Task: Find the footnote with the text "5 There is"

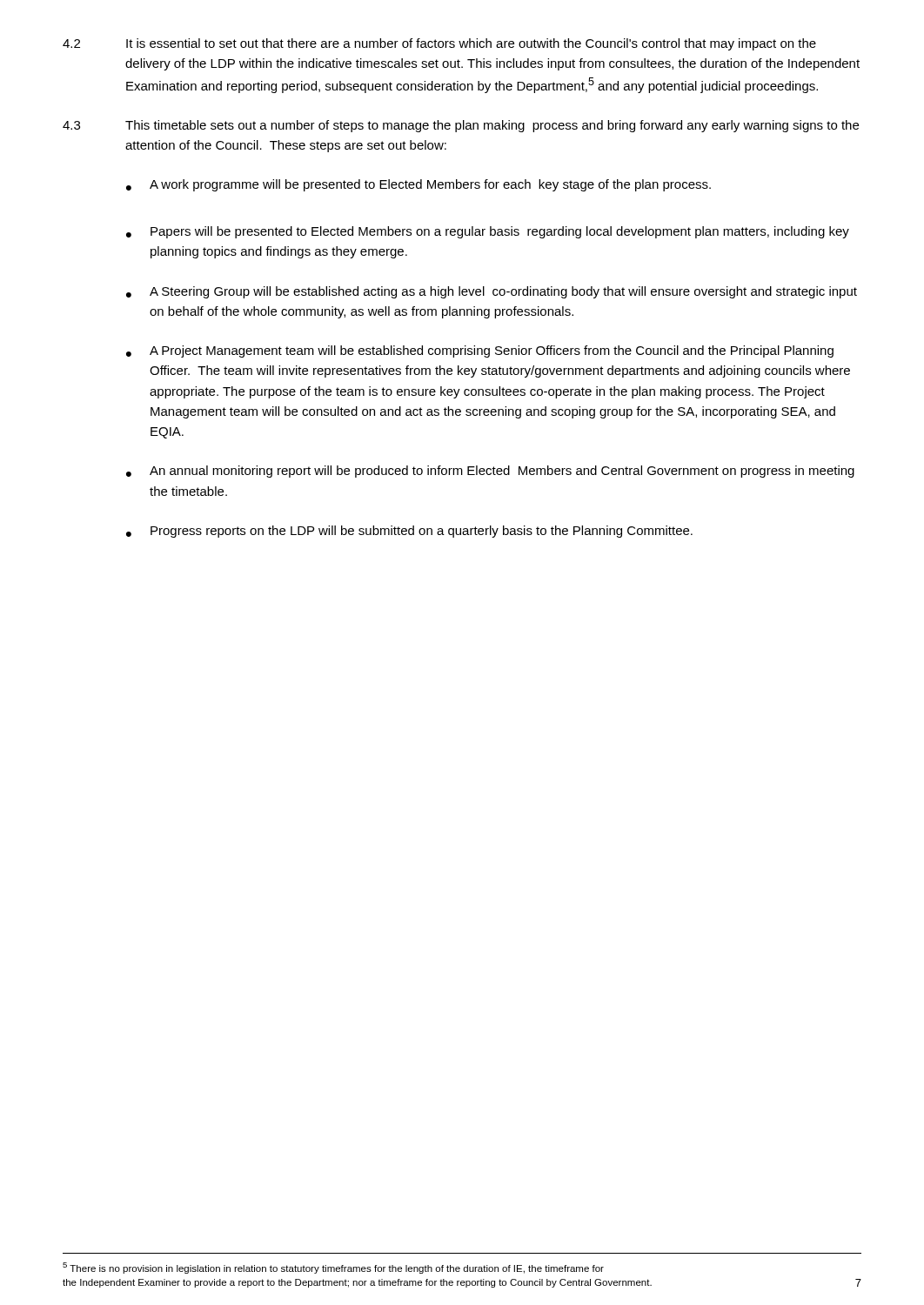Action: click(x=357, y=1274)
